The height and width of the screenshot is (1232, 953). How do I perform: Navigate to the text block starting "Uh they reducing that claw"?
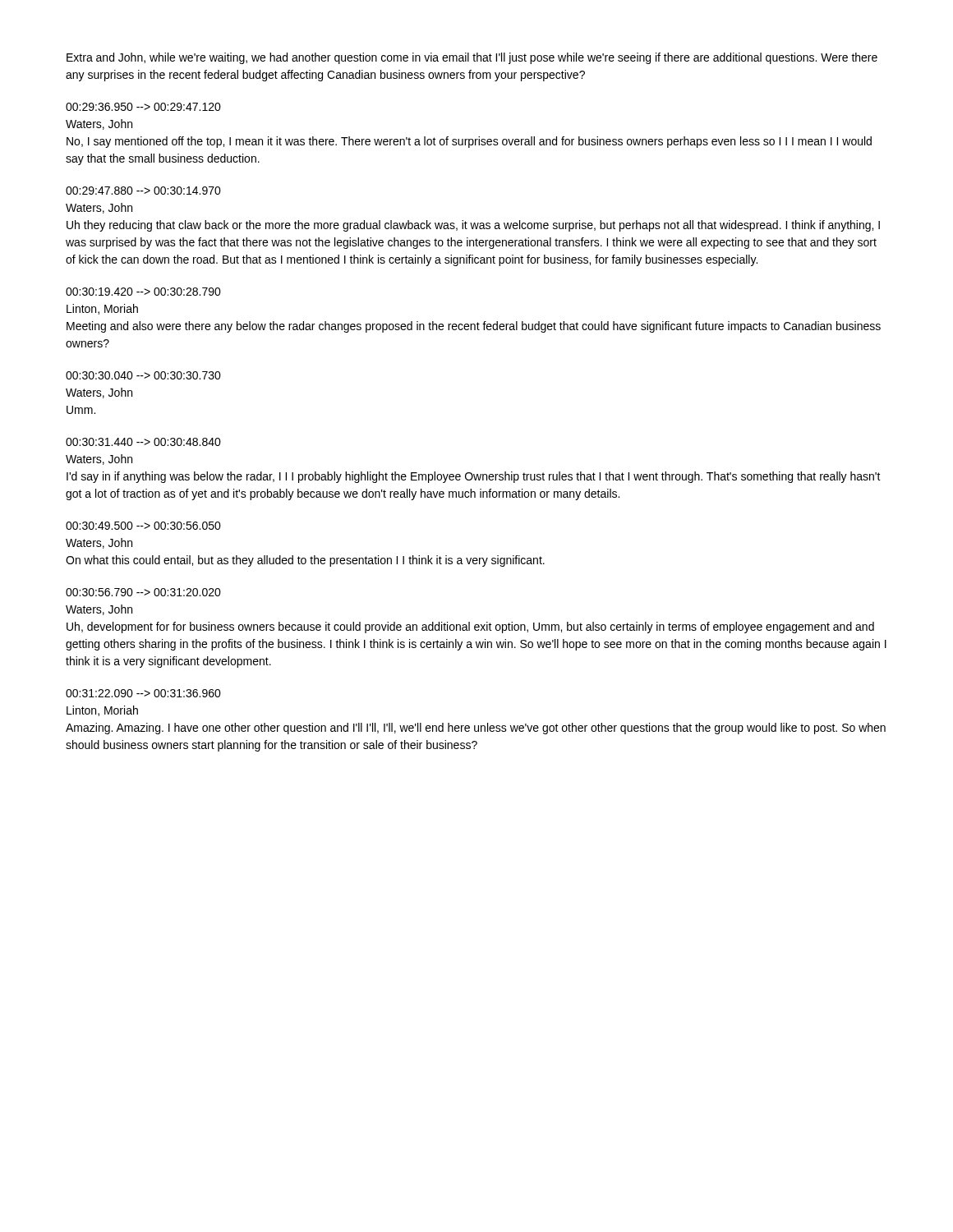point(473,242)
